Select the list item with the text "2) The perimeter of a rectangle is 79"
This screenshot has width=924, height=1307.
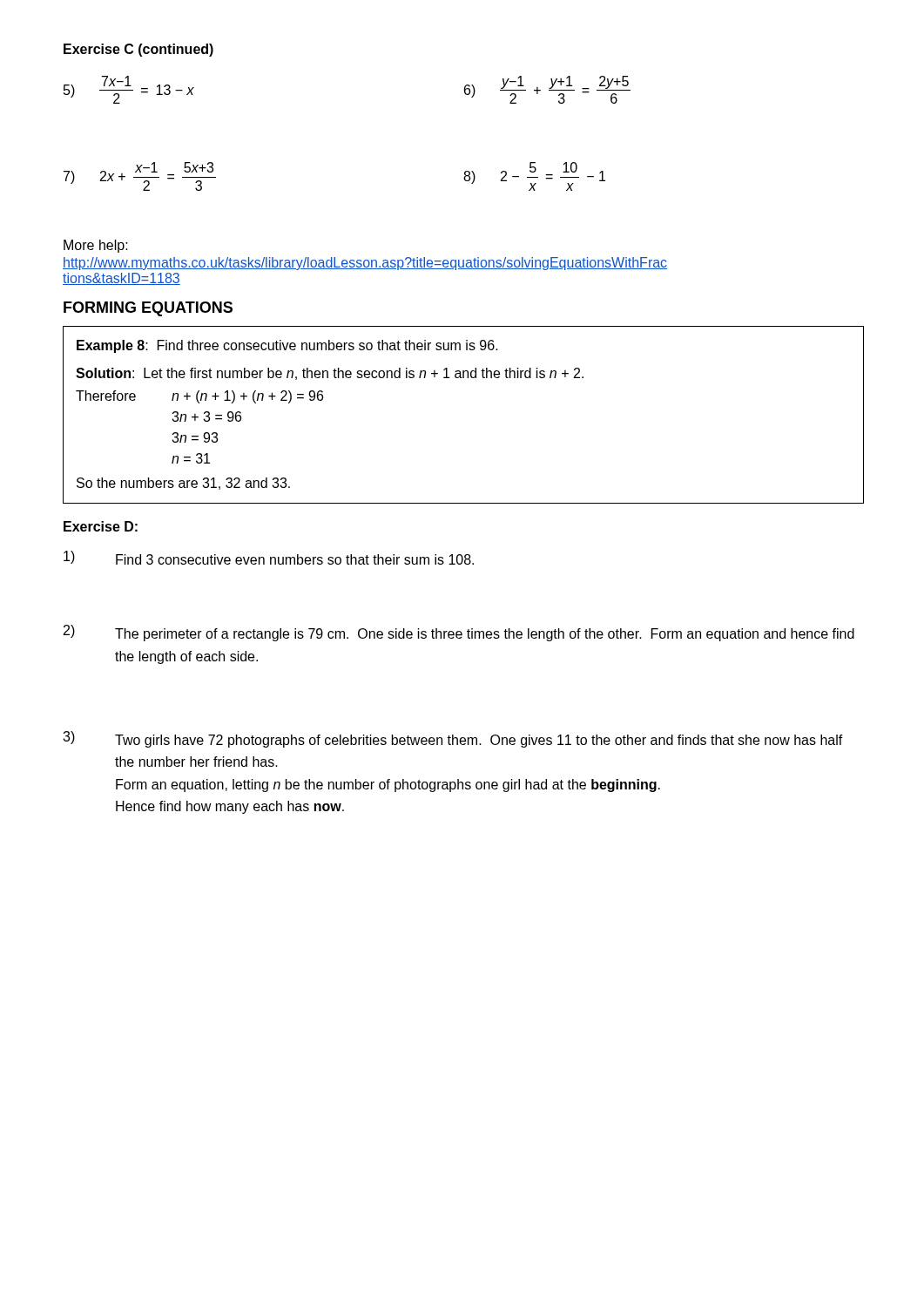pos(463,646)
